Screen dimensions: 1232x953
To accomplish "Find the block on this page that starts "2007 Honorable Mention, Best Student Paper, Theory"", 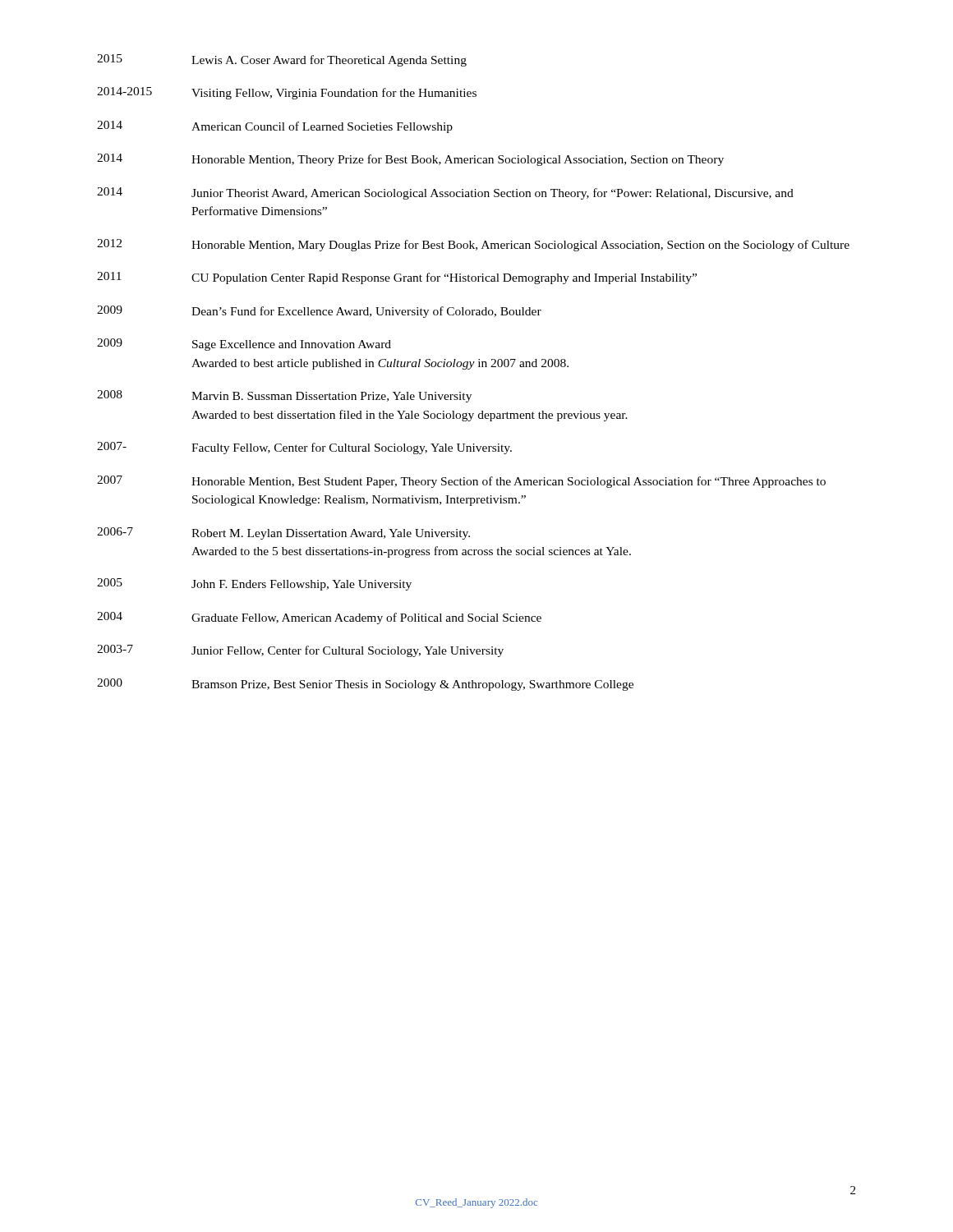I will tap(476, 490).
